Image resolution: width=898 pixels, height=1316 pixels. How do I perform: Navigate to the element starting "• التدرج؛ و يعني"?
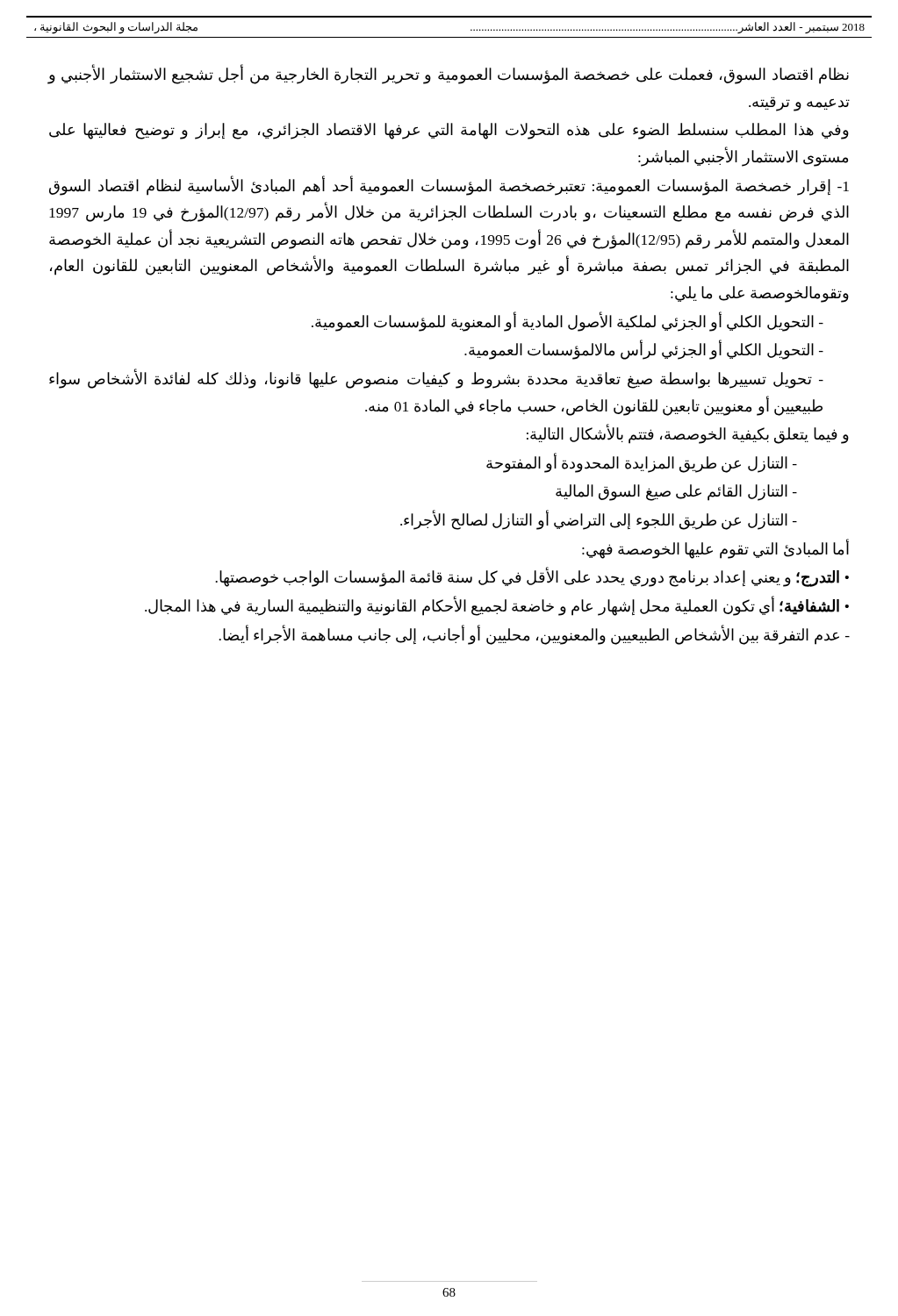click(x=449, y=578)
